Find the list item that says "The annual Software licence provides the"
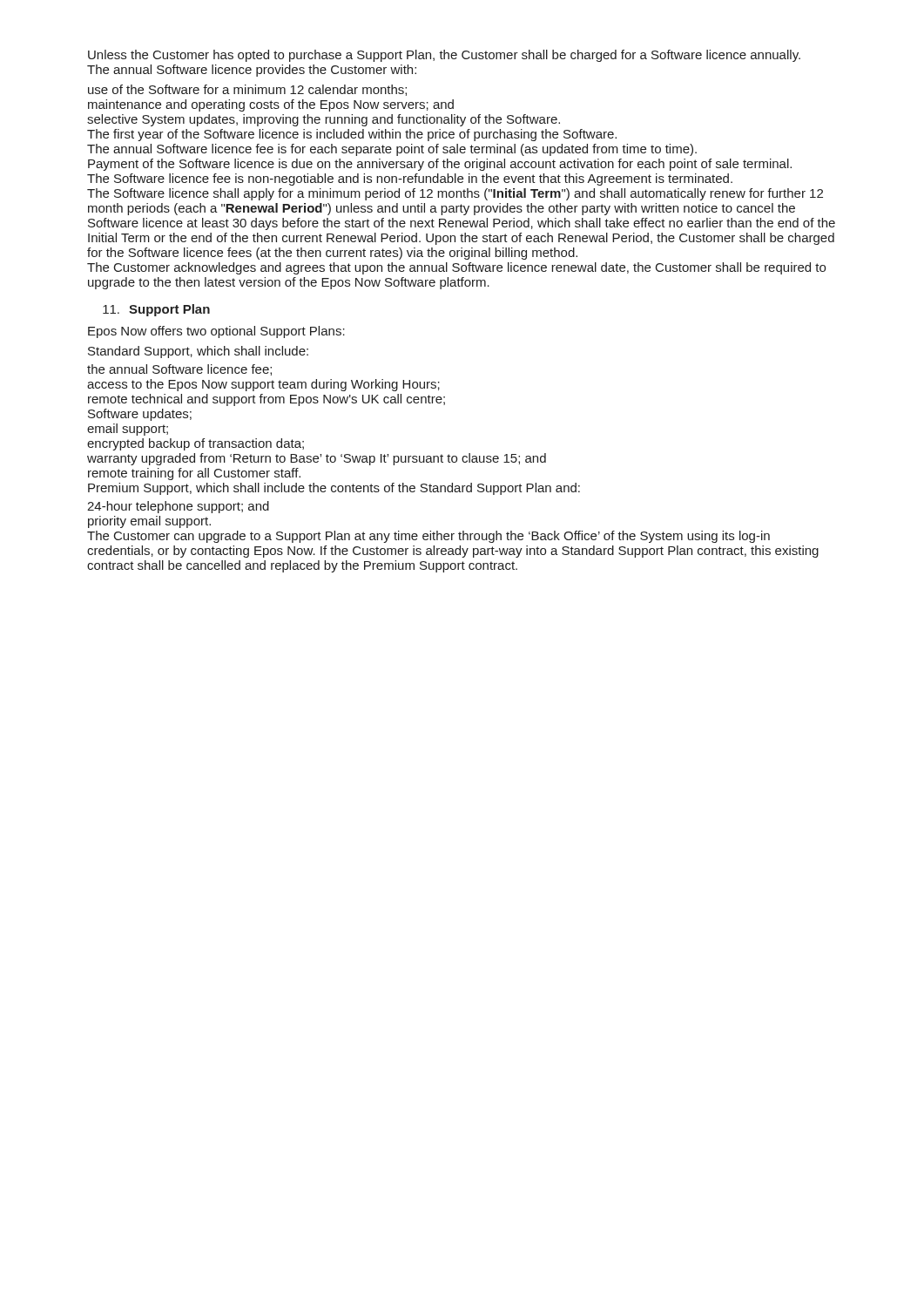The height and width of the screenshot is (1307, 924). pos(462,94)
